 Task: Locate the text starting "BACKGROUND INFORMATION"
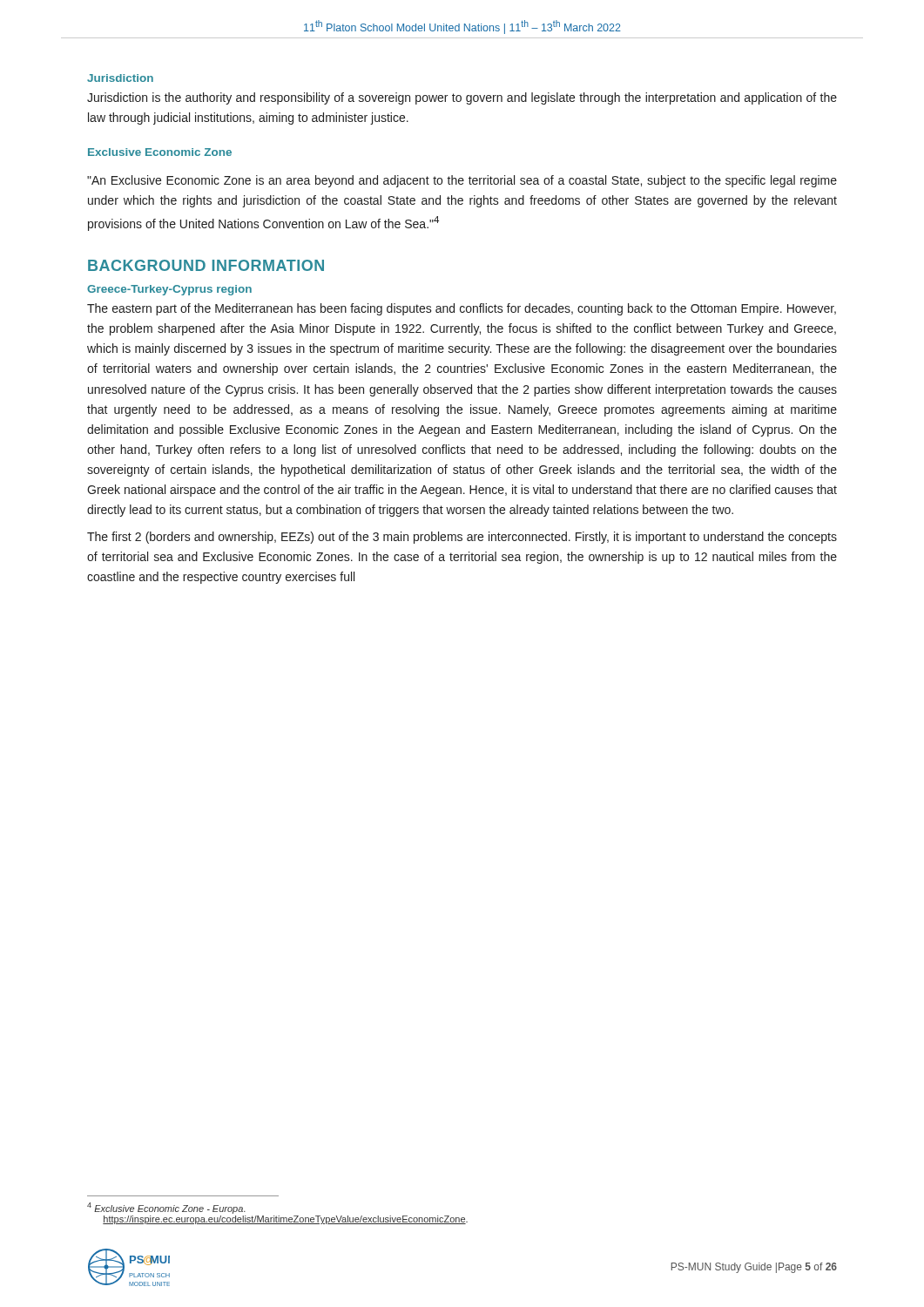pos(206,266)
